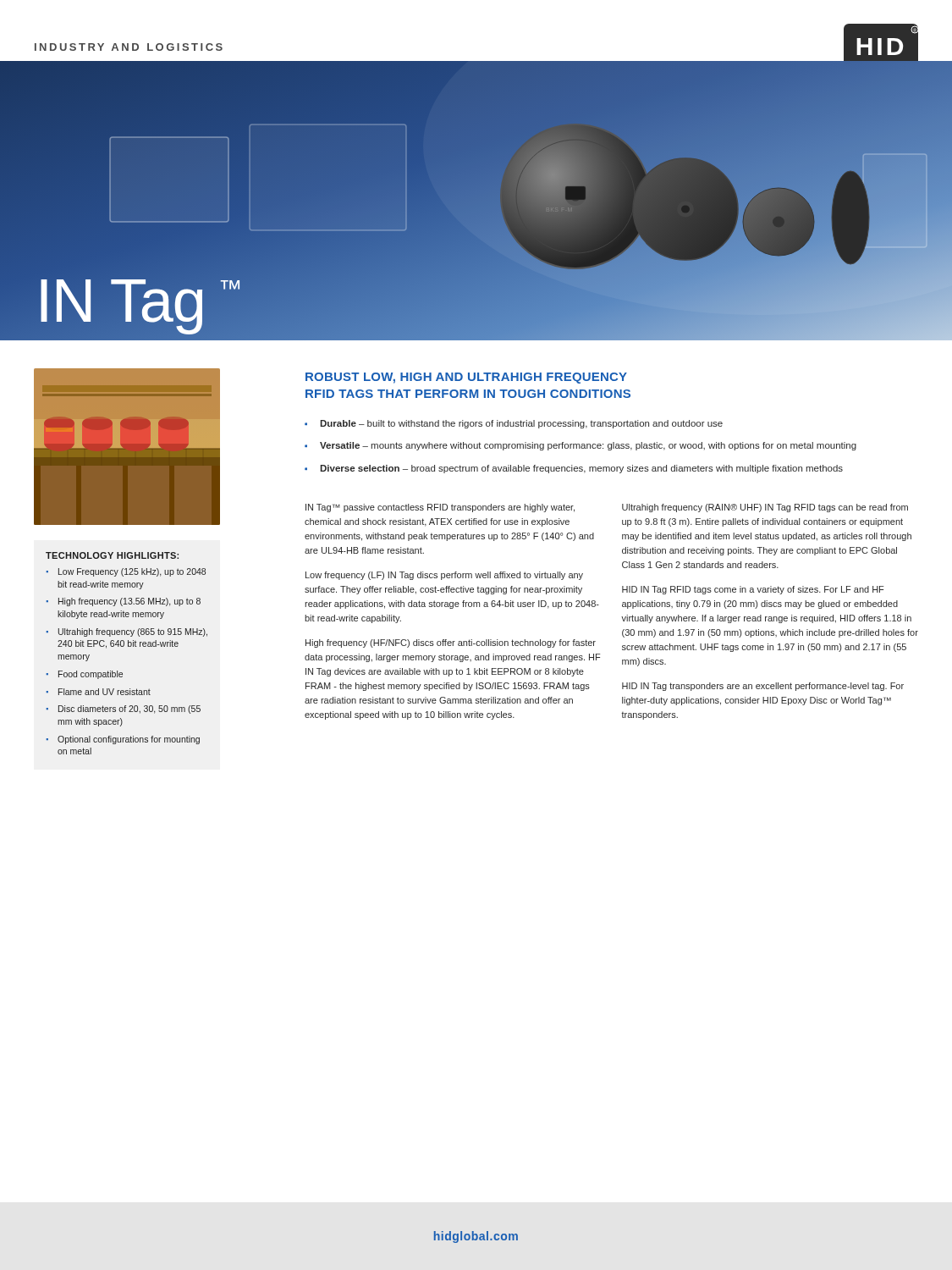Find the section header containing "ROBUST LOW, HIGH AND ULTRAHIGH FREQUENCYRFID TAGS"
The image size is (952, 1270).
(468, 385)
